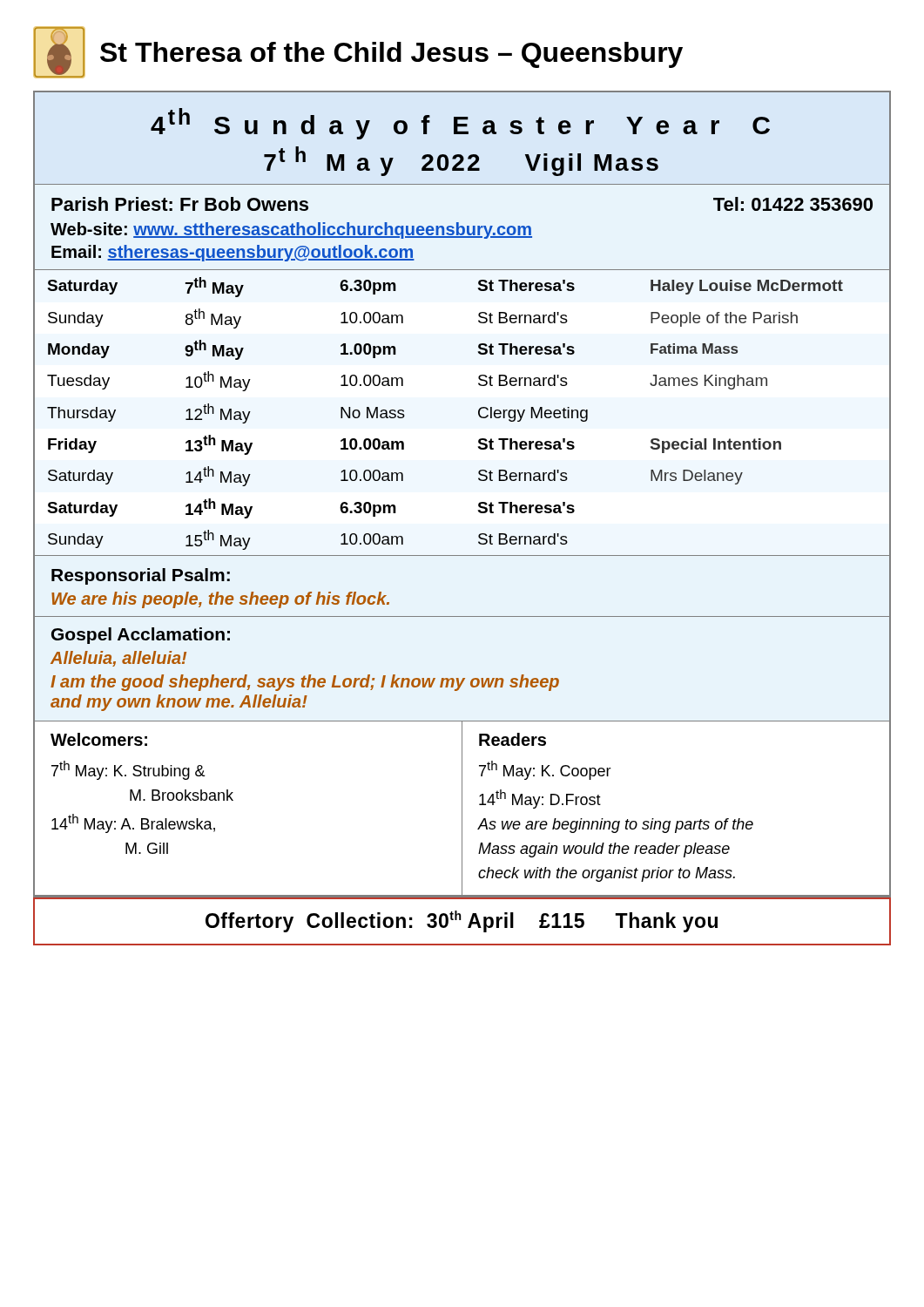This screenshot has height=1307, width=924.
Task: Where is the passage that starts "Gospel Acclamation: Alleluia,"?
Action: (x=462, y=668)
